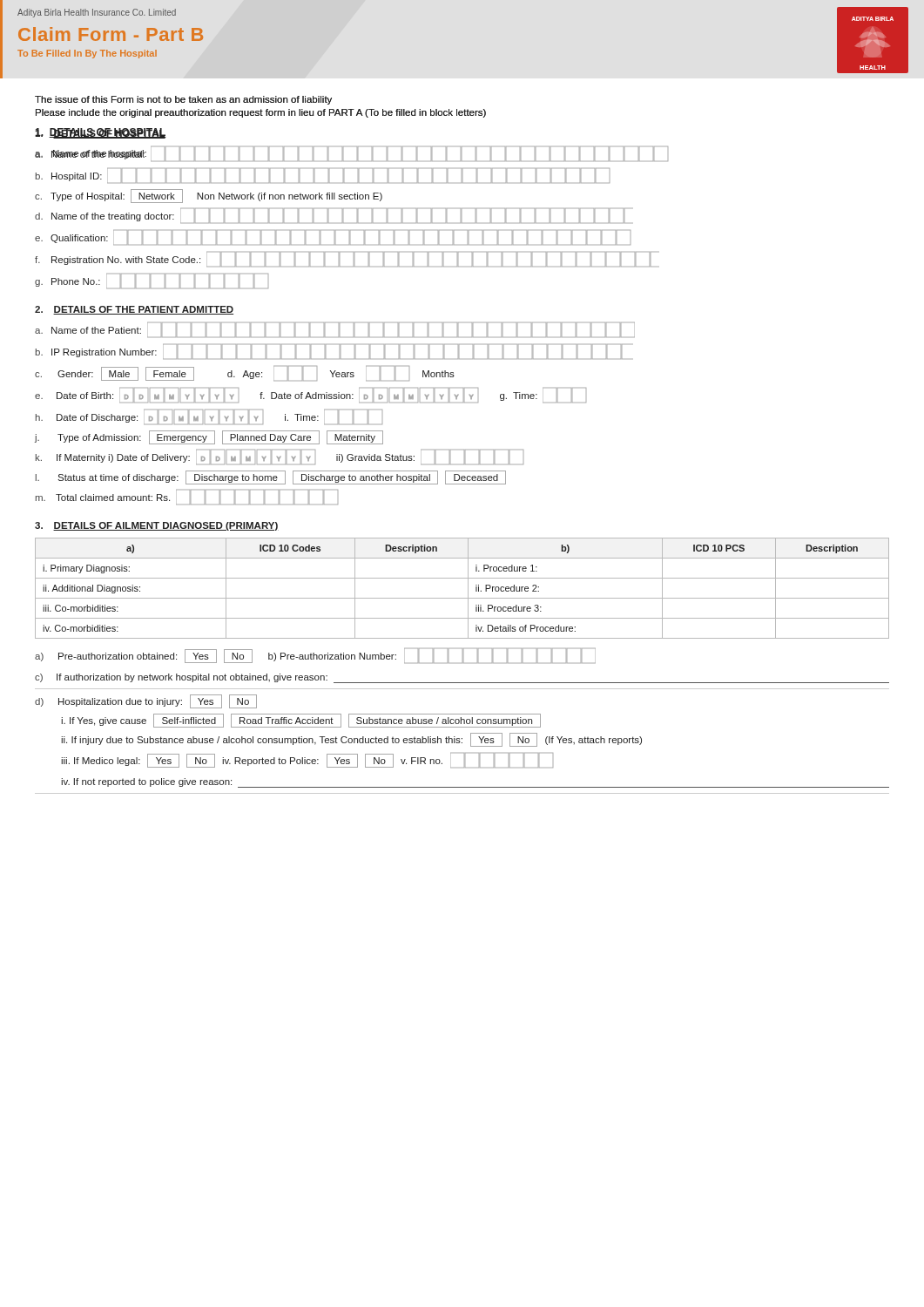This screenshot has height=1307, width=924.
Task: Click on the passage starting "k. If Maternity i)"
Action: pyautogui.click(x=280, y=457)
